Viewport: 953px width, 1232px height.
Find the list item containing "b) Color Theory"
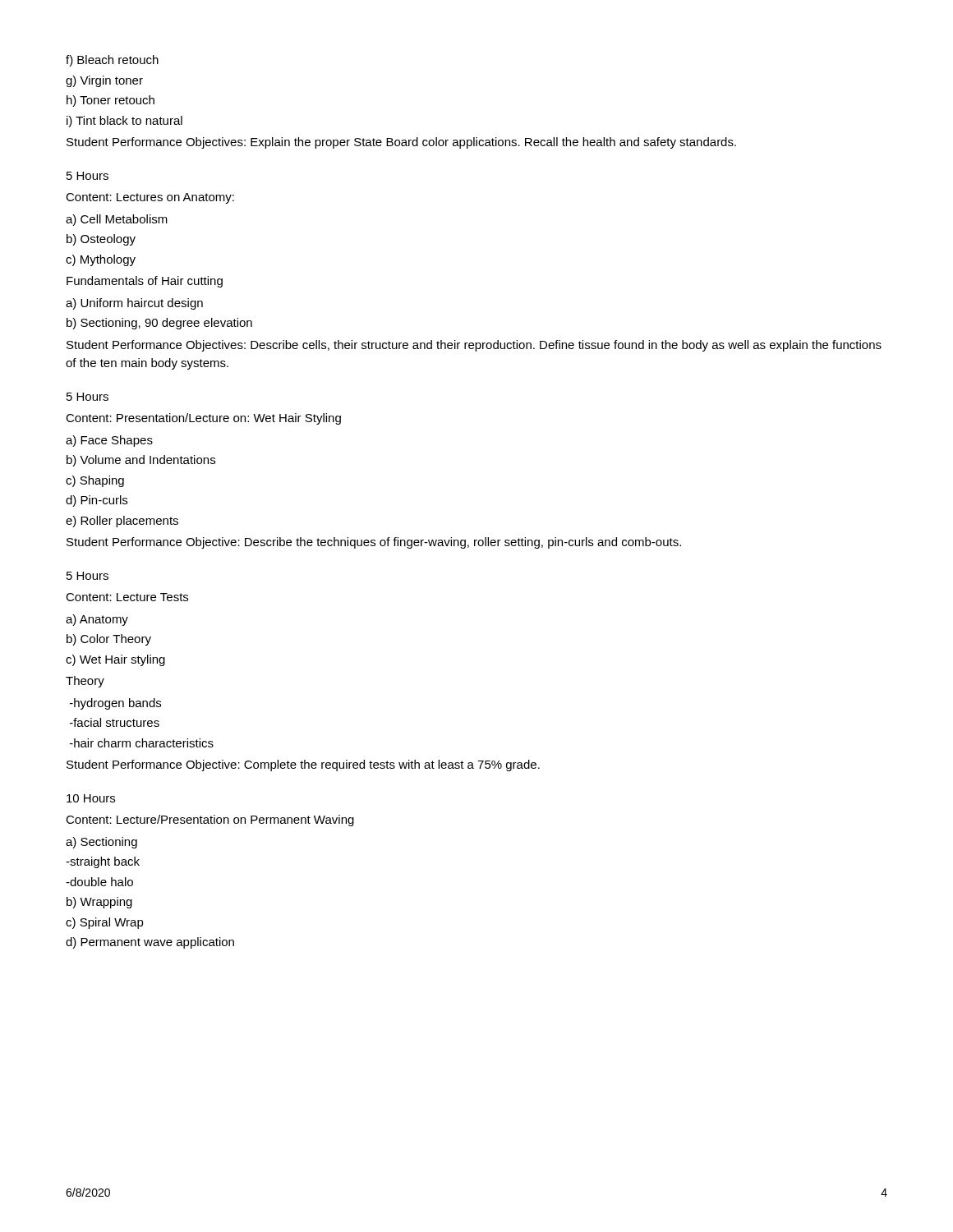(108, 639)
